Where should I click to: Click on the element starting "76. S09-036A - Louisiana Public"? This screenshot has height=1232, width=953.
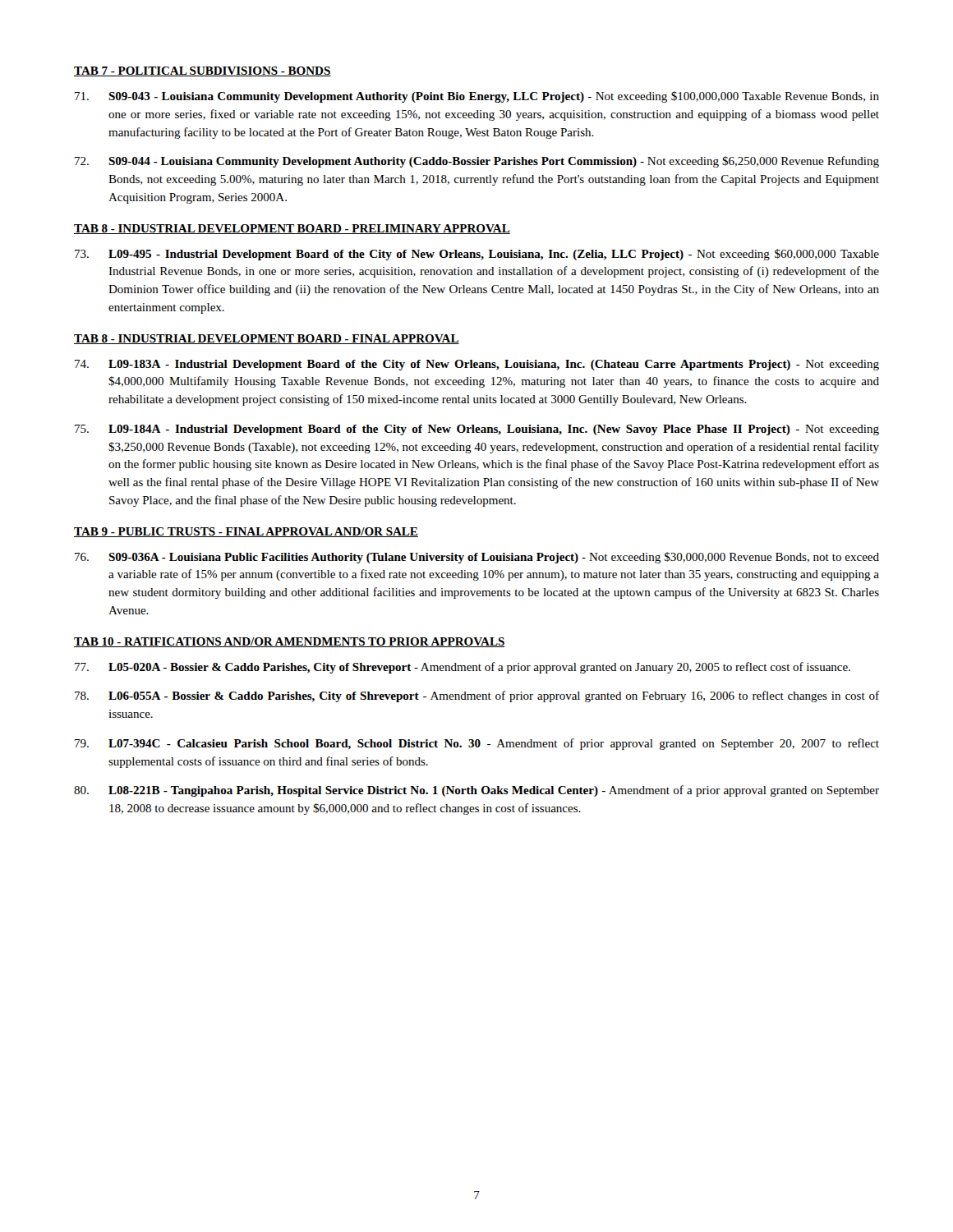click(476, 584)
